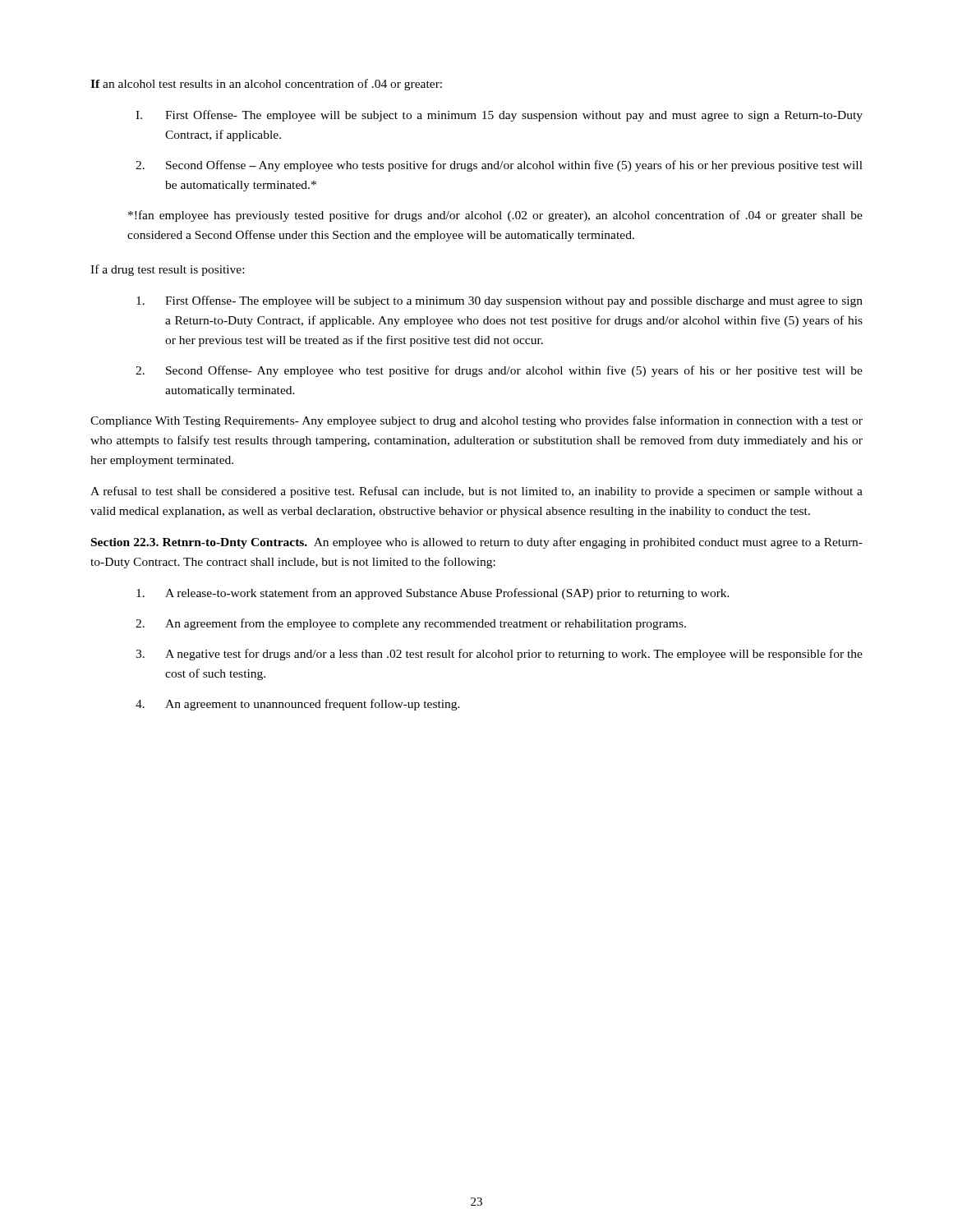The width and height of the screenshot is (953, 1232).
Task: Find the list item that says "I. First Offense- The"
Action: (495, 125)
